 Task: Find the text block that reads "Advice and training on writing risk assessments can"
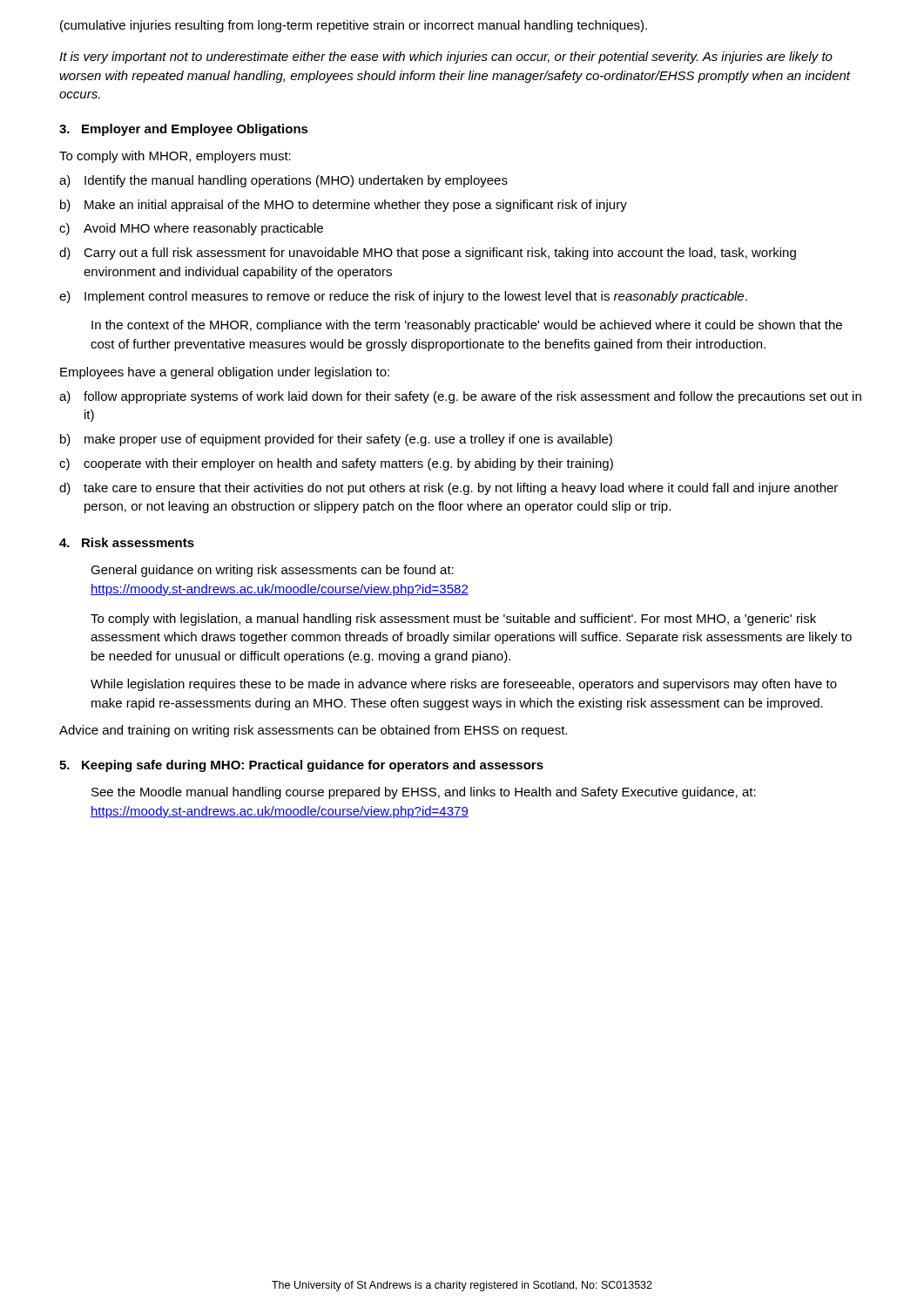pyautogui.click(x=314, y=730)
